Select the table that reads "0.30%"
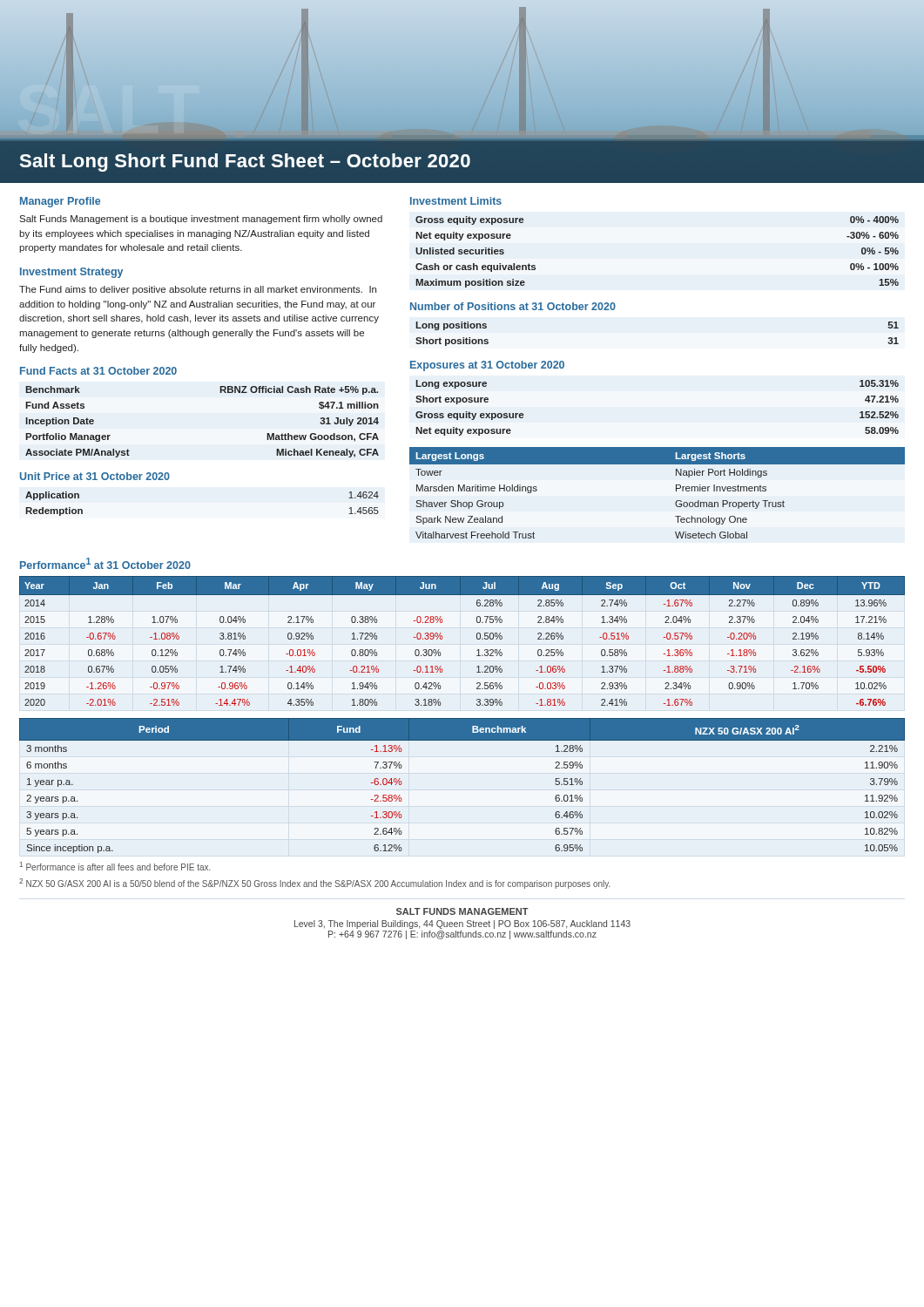This screenshot has height=1307, width=924. [462, 644]
